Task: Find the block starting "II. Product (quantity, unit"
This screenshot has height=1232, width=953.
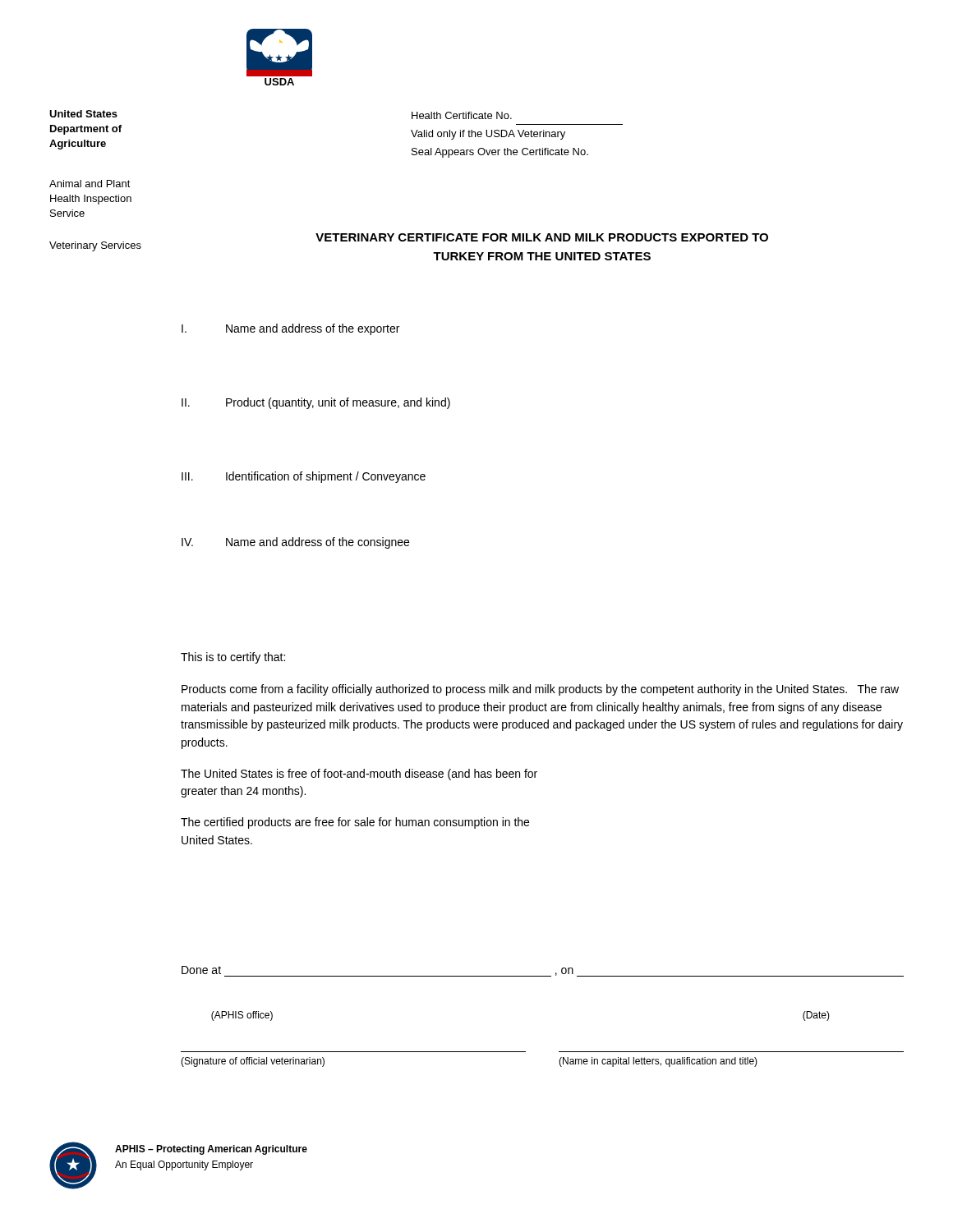Action: coord(316,403)
